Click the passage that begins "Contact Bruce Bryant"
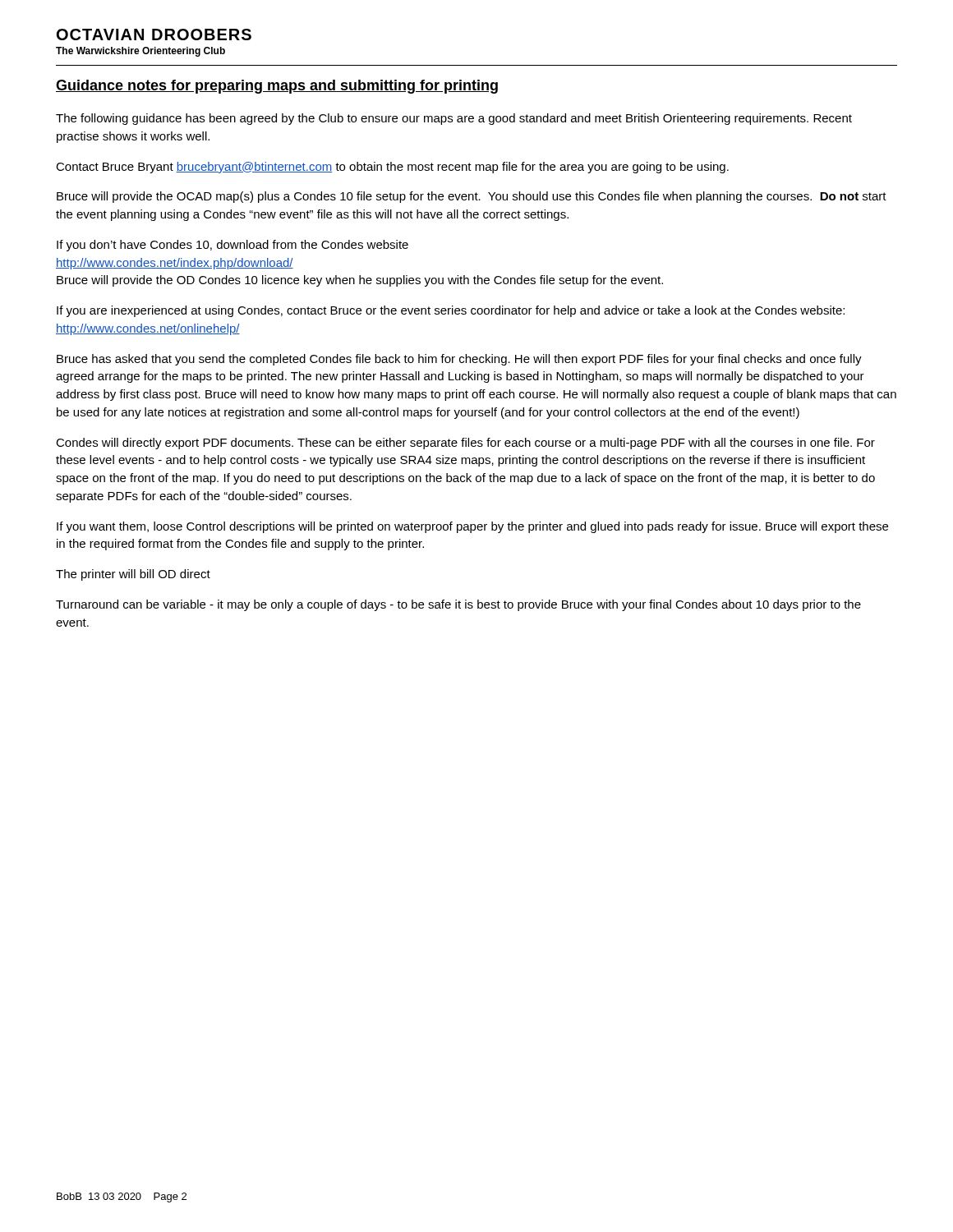This screenshot has width=953, height=1232. (476, 166)
